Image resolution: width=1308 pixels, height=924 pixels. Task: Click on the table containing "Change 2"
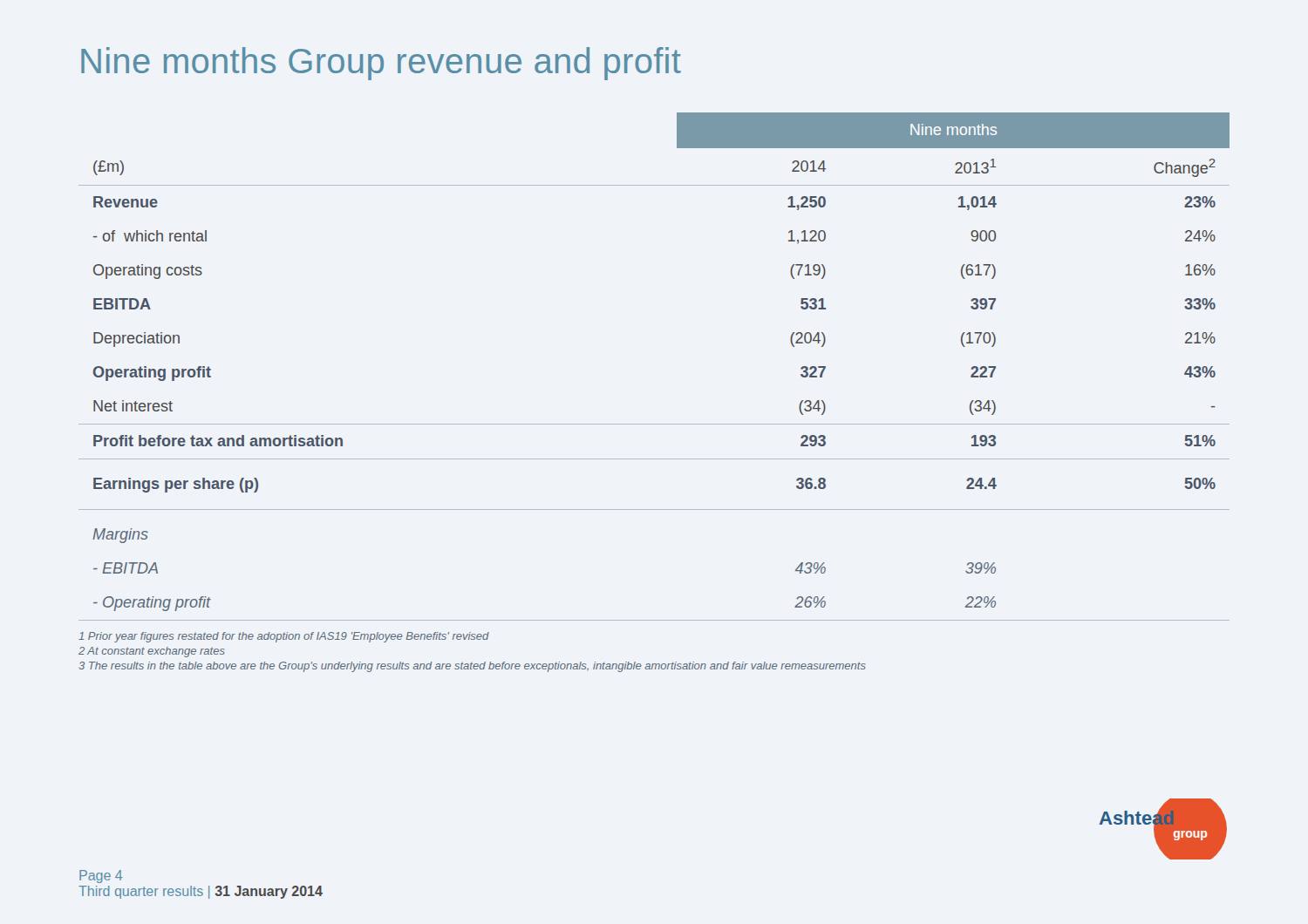[x=654, y=367]
